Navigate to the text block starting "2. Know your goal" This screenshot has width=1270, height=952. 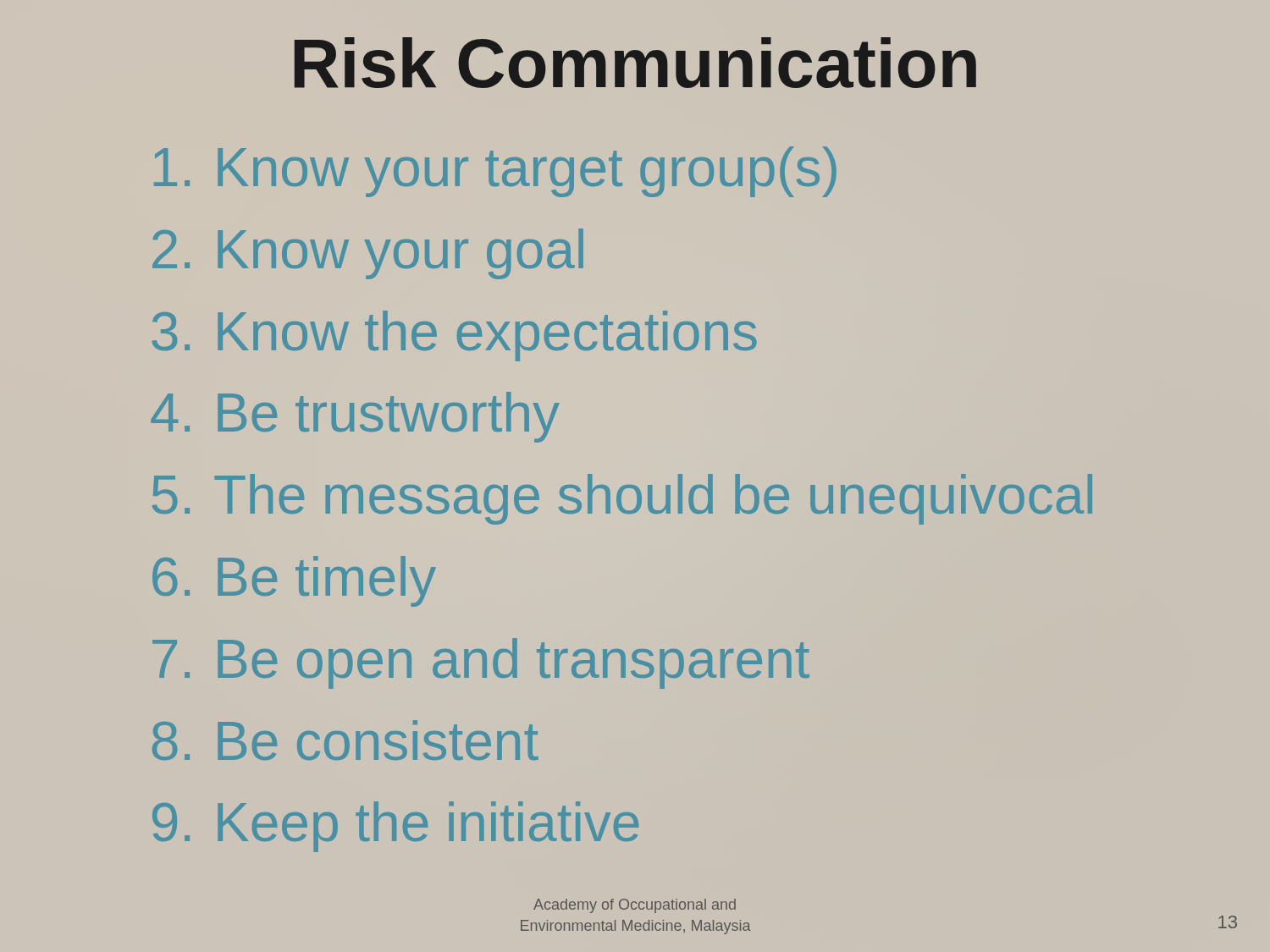(344, 250)
